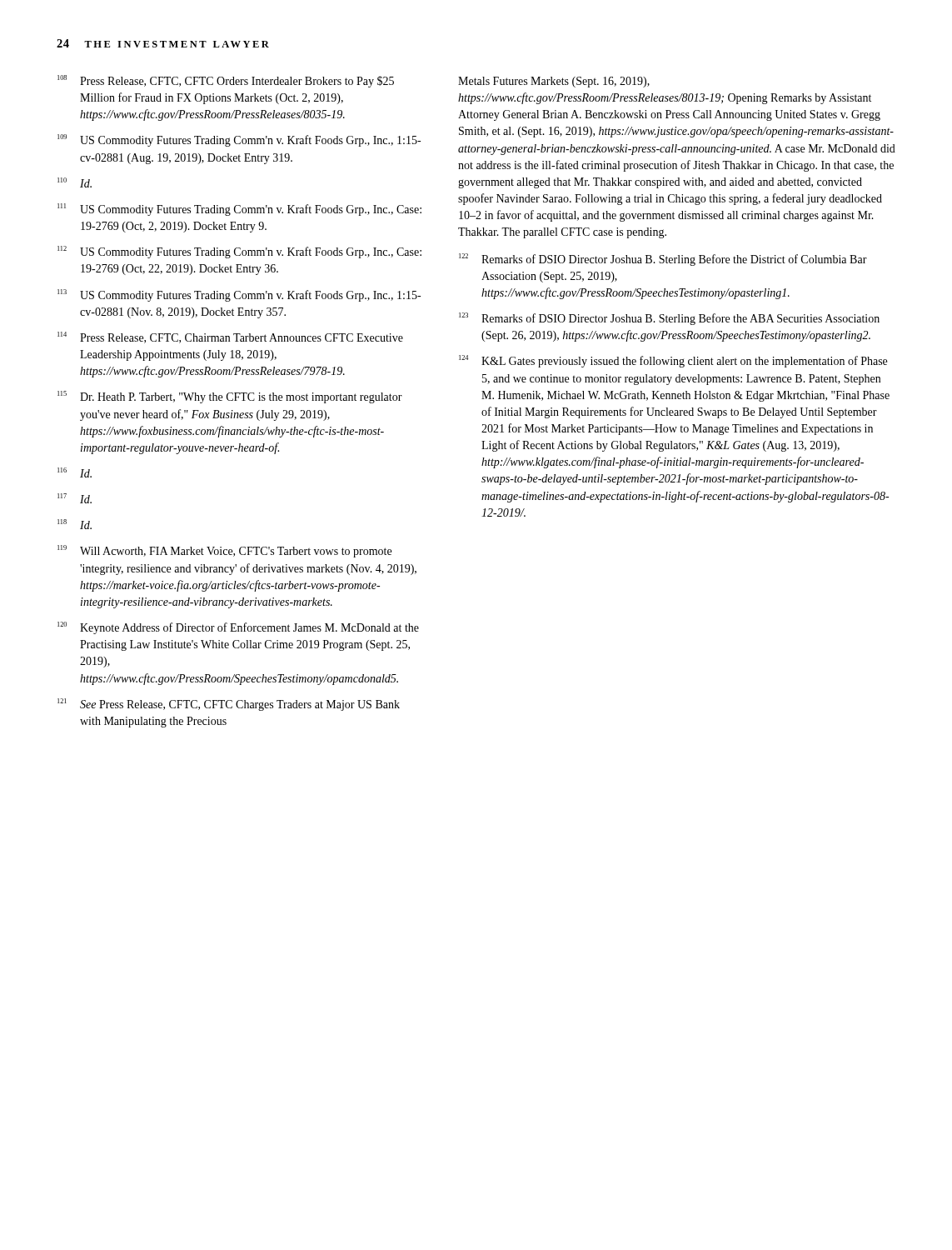Click on the list item that reads "118 Id."

click(x=86, y=524)
